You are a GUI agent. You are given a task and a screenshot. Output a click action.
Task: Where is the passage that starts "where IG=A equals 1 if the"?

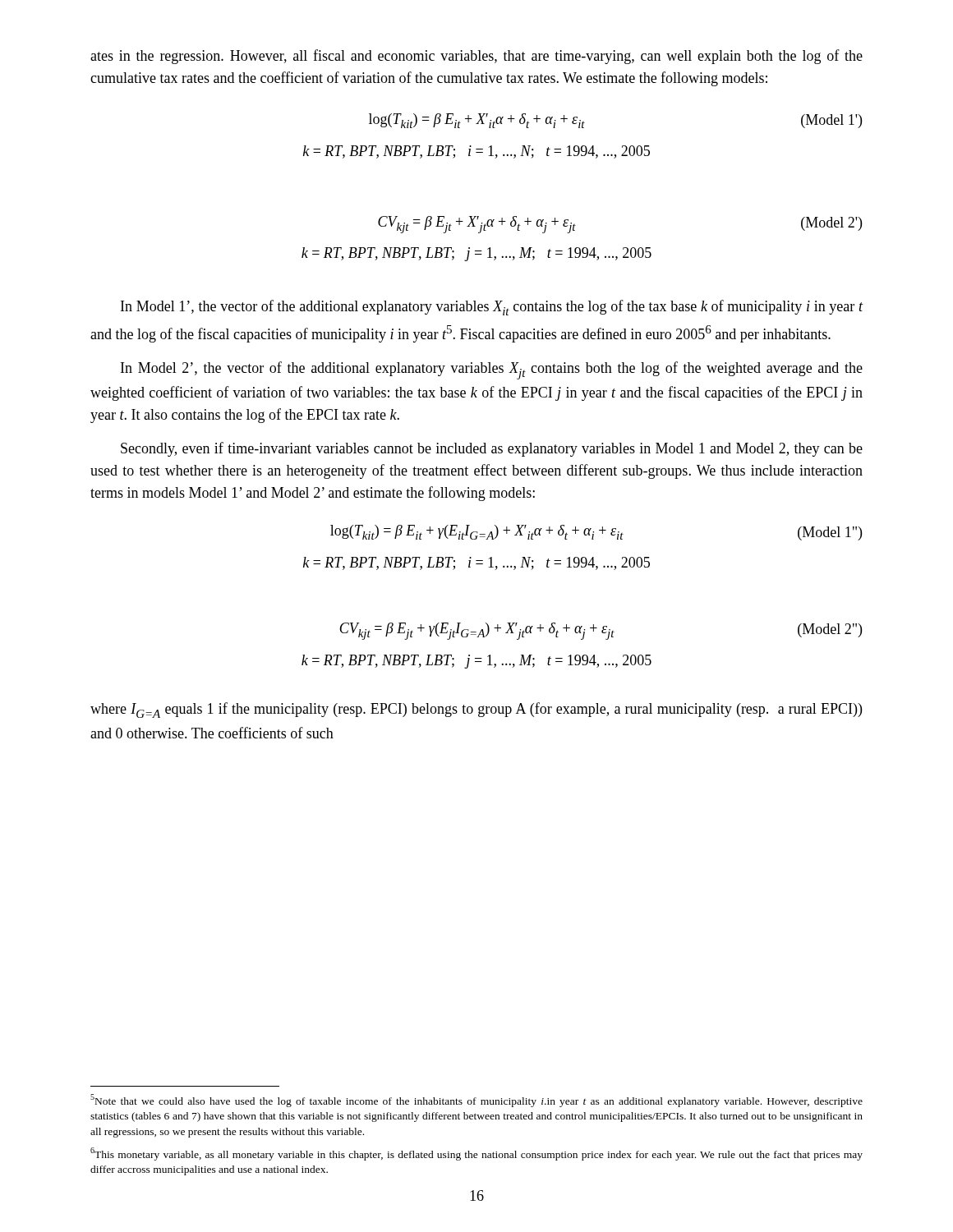pyautogui.click(x=476, y=721)
